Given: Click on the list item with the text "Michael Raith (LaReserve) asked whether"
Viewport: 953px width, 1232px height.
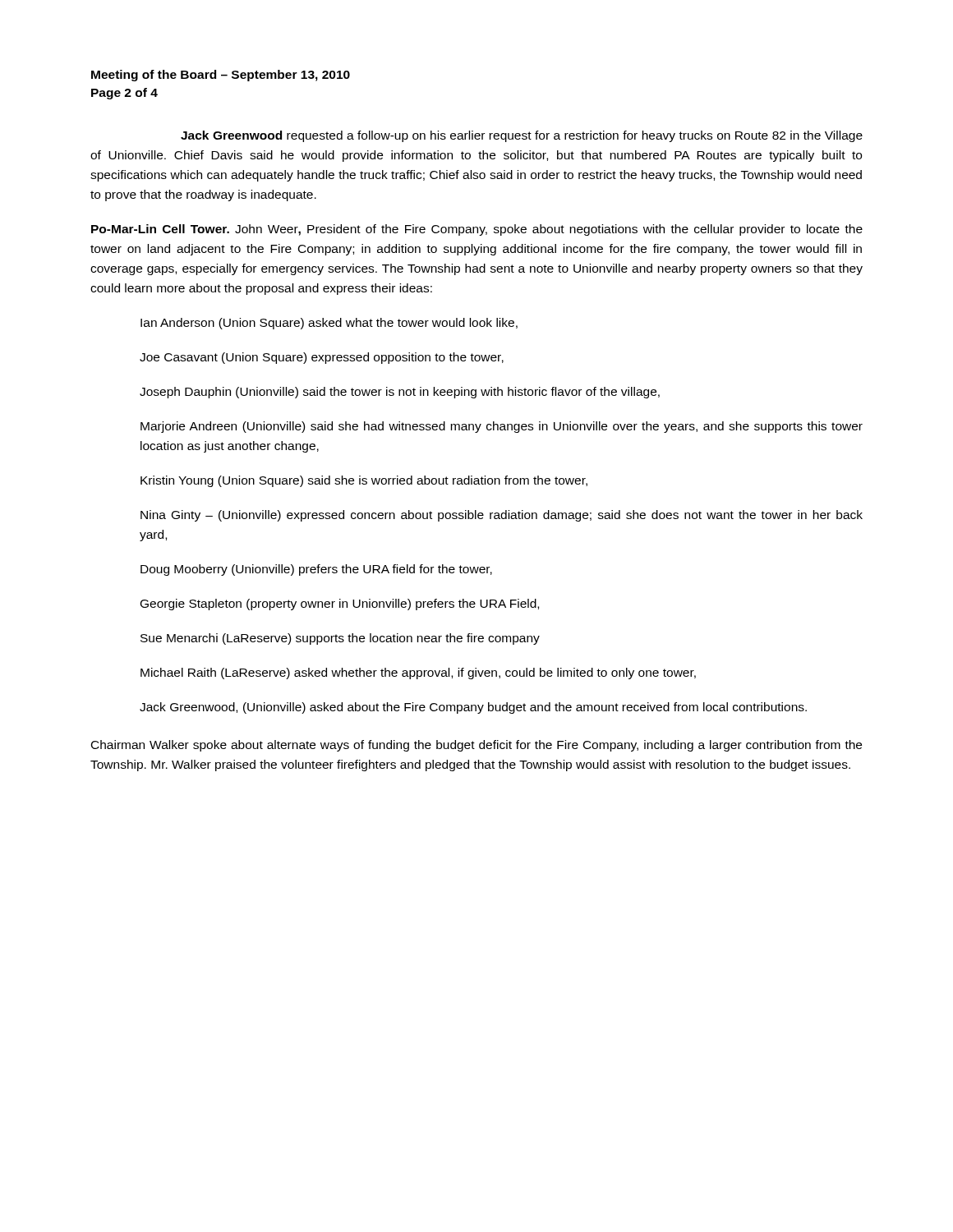Looking at the screenshot, I should pyautogui.click(x=418, y=672).
